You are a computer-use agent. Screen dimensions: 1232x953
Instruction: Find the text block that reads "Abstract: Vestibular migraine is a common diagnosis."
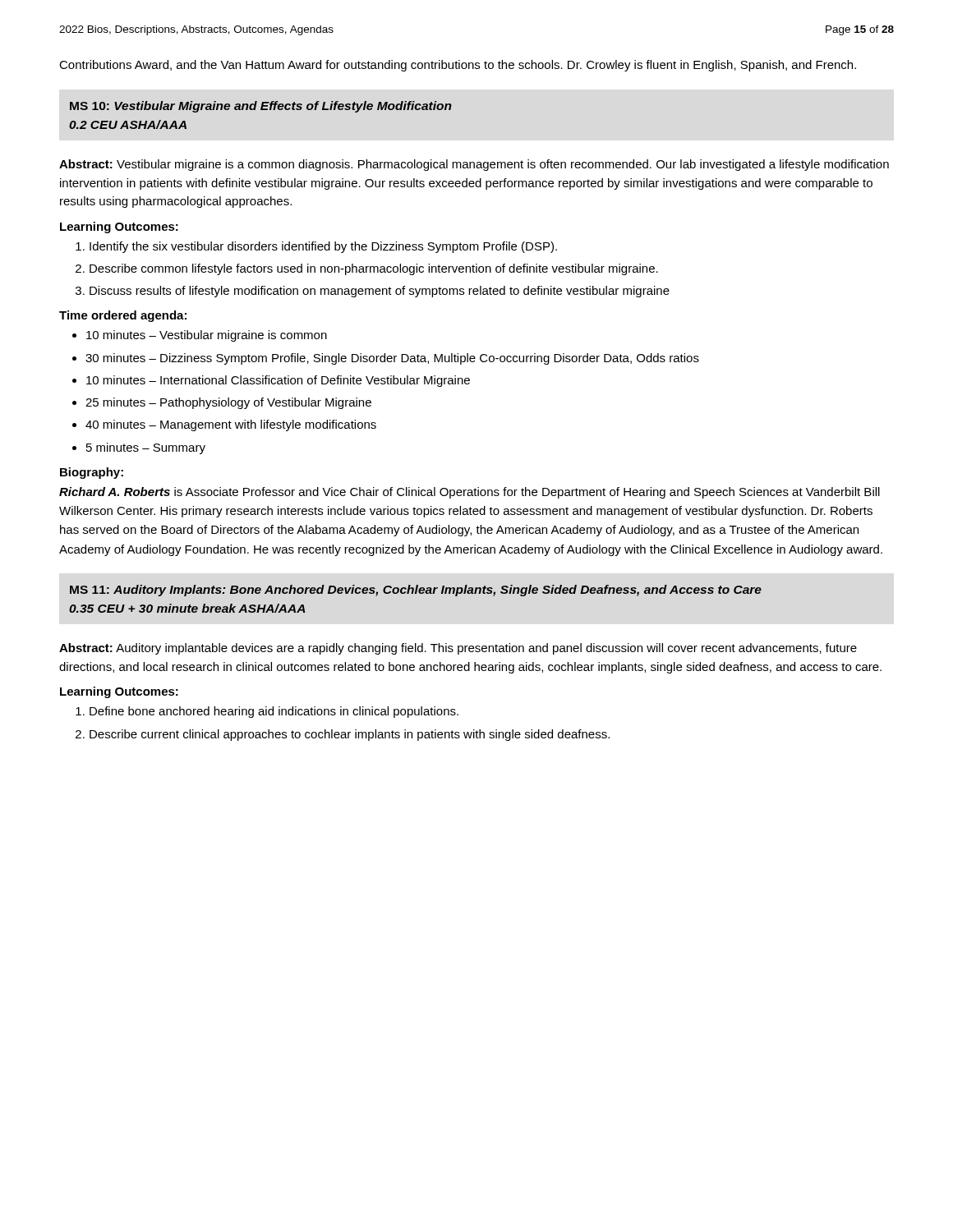tap(474, 182)
